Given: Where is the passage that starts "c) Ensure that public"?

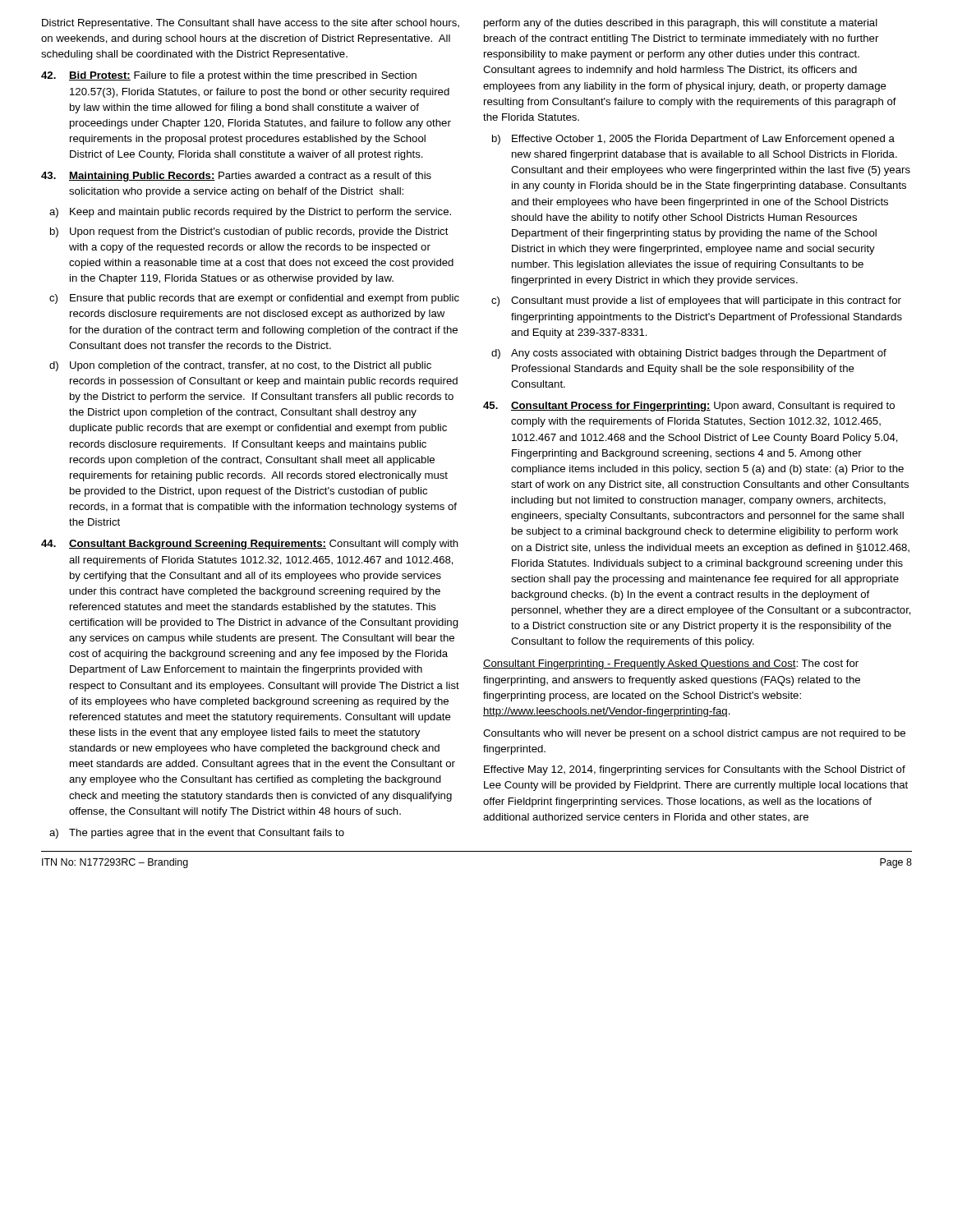Looking at the screenshot, I should 255,322.
